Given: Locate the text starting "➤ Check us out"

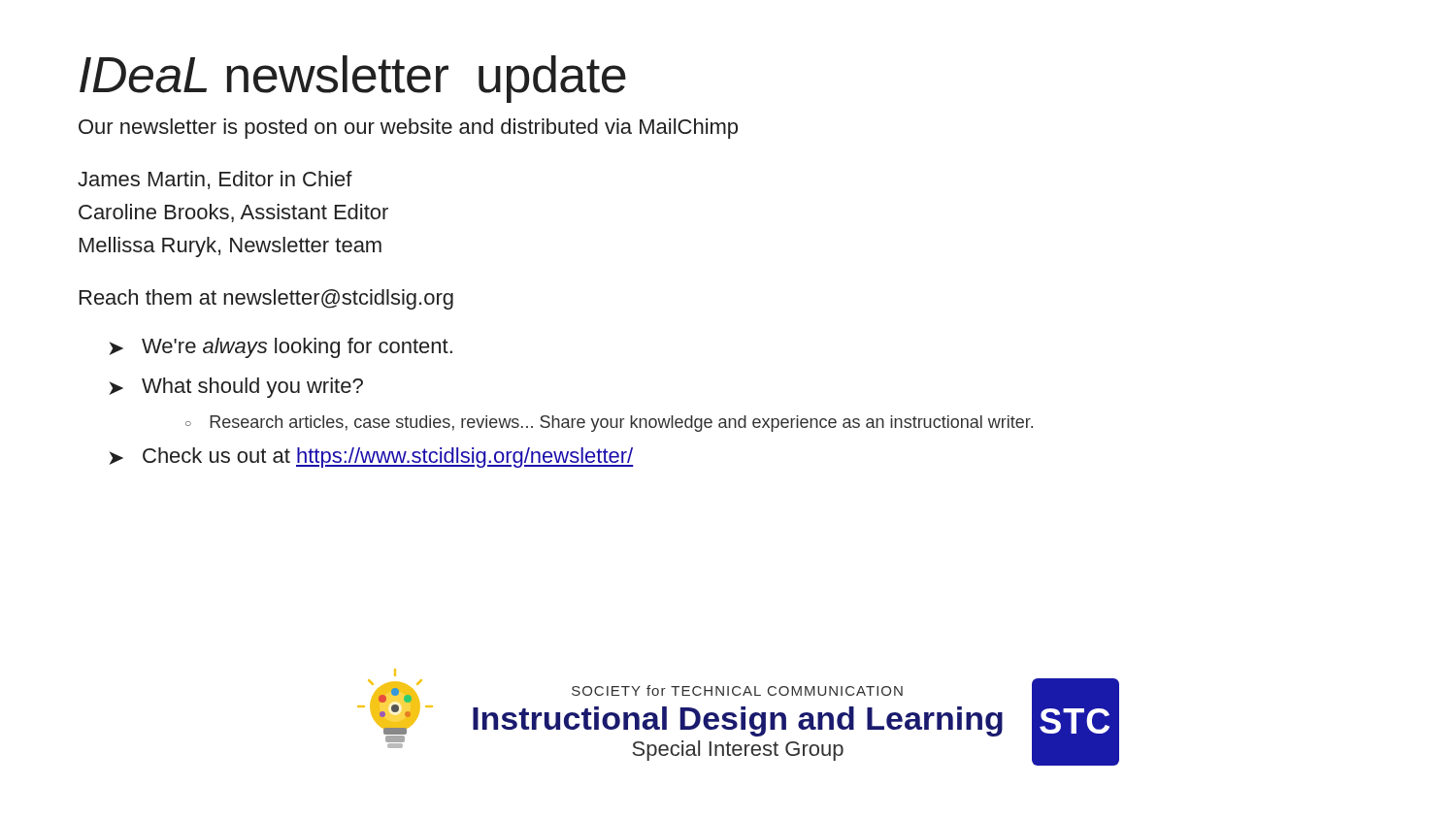Looking at the screenshot, I should pyautogui.click(x=370, y=457).
